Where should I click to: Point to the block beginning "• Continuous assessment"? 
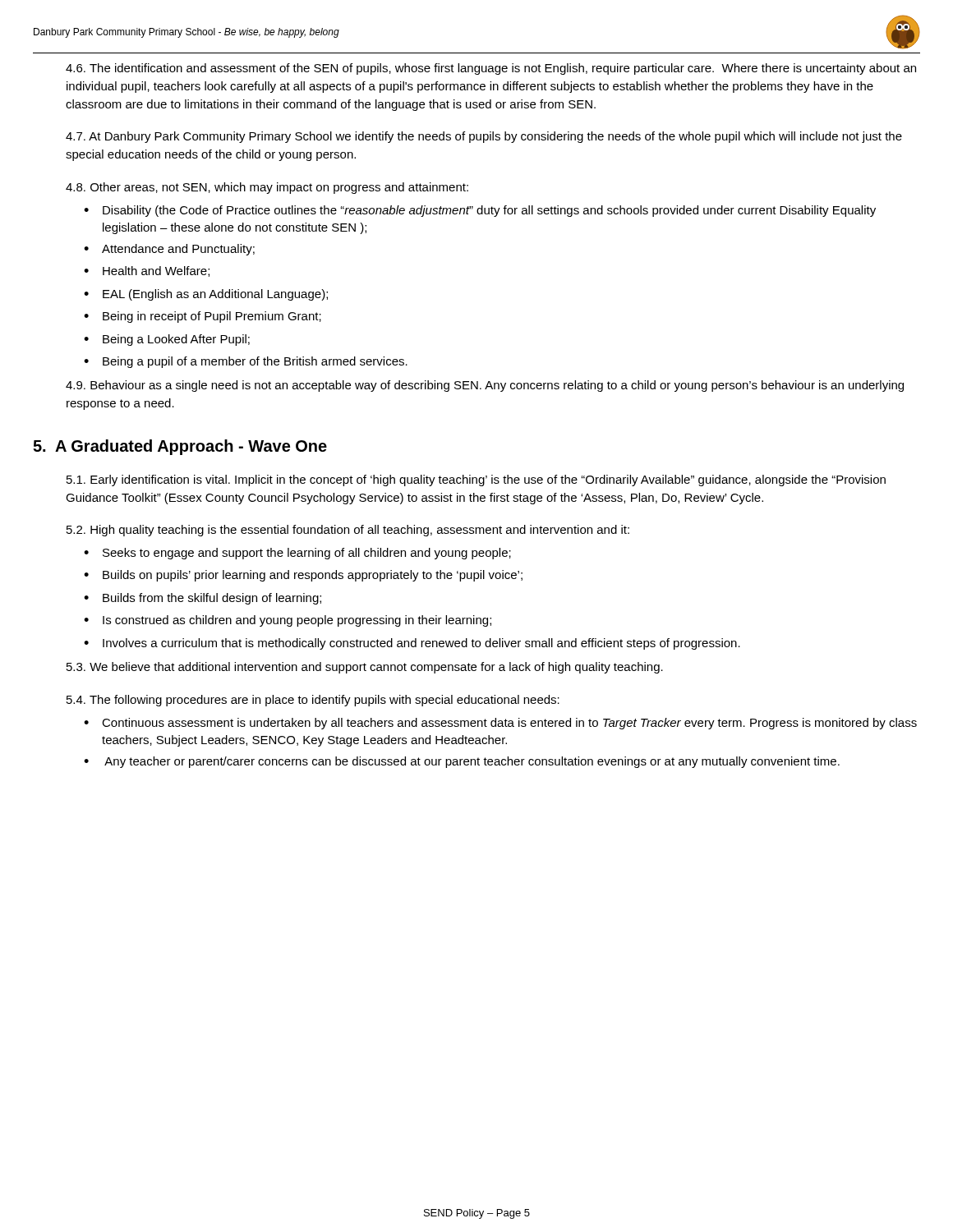(502, 731)
